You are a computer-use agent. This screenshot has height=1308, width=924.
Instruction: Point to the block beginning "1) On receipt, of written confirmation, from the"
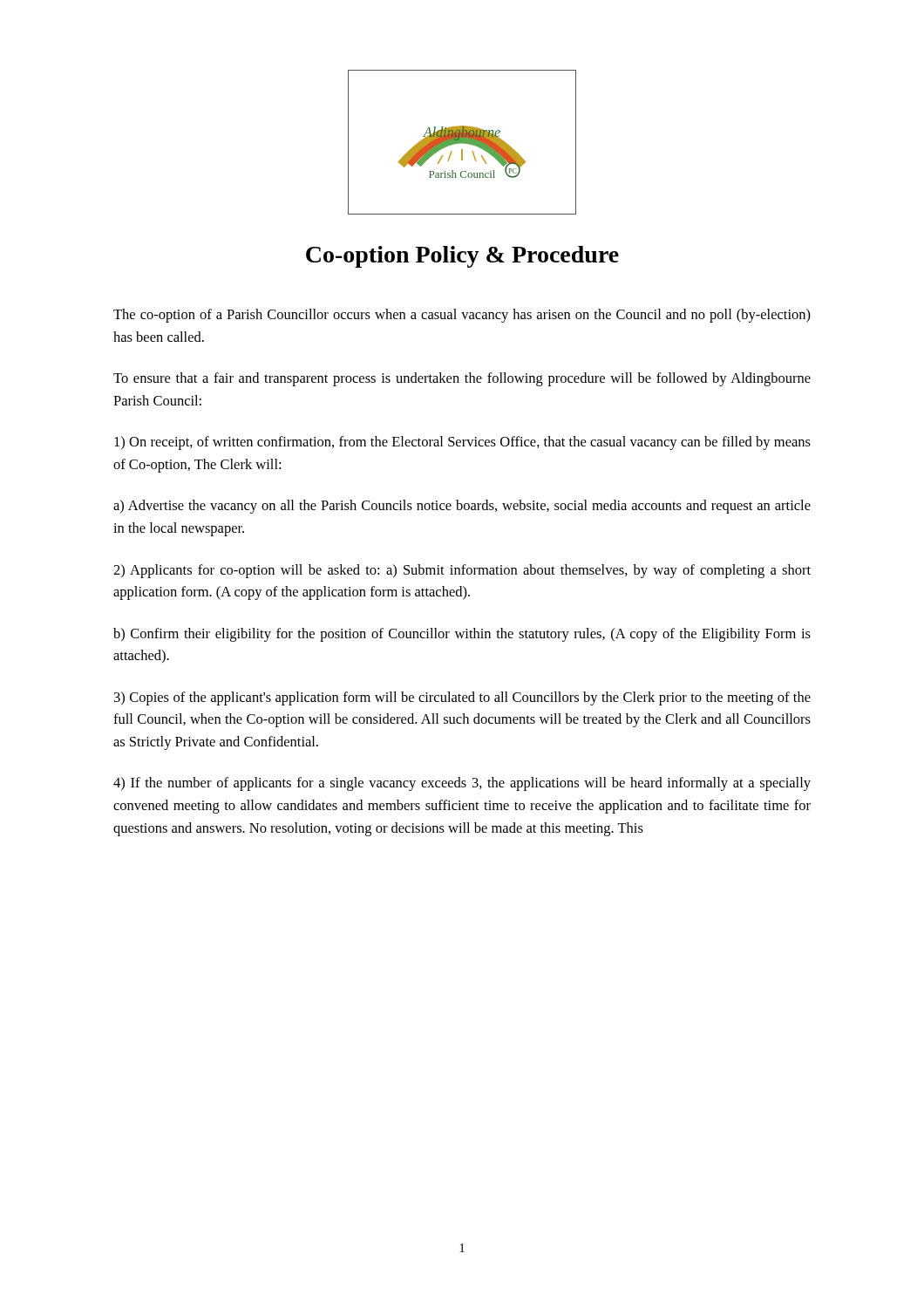pyautogui.click(x=462, y=453)
